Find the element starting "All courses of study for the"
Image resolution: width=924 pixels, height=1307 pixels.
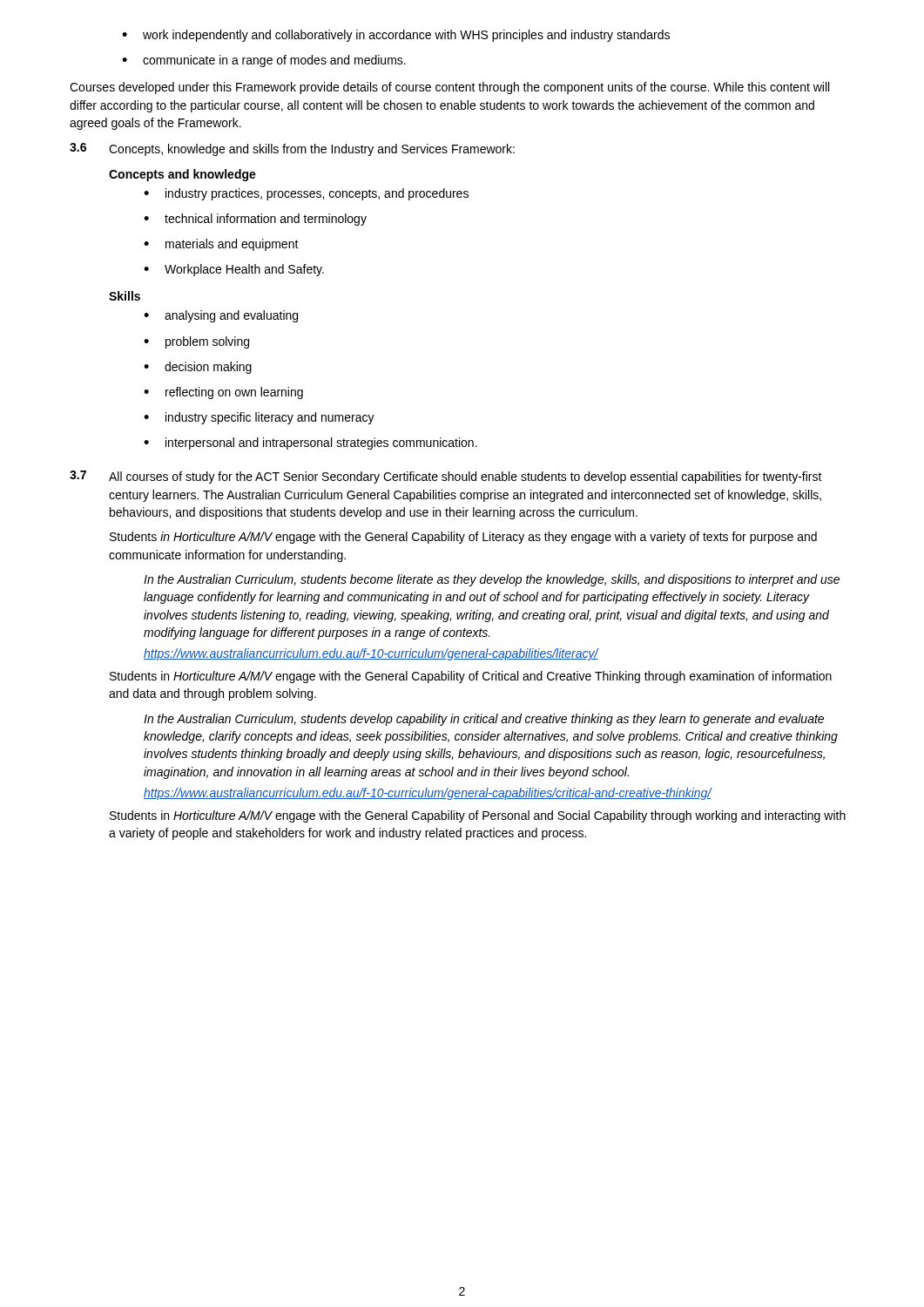pos(466,495)
